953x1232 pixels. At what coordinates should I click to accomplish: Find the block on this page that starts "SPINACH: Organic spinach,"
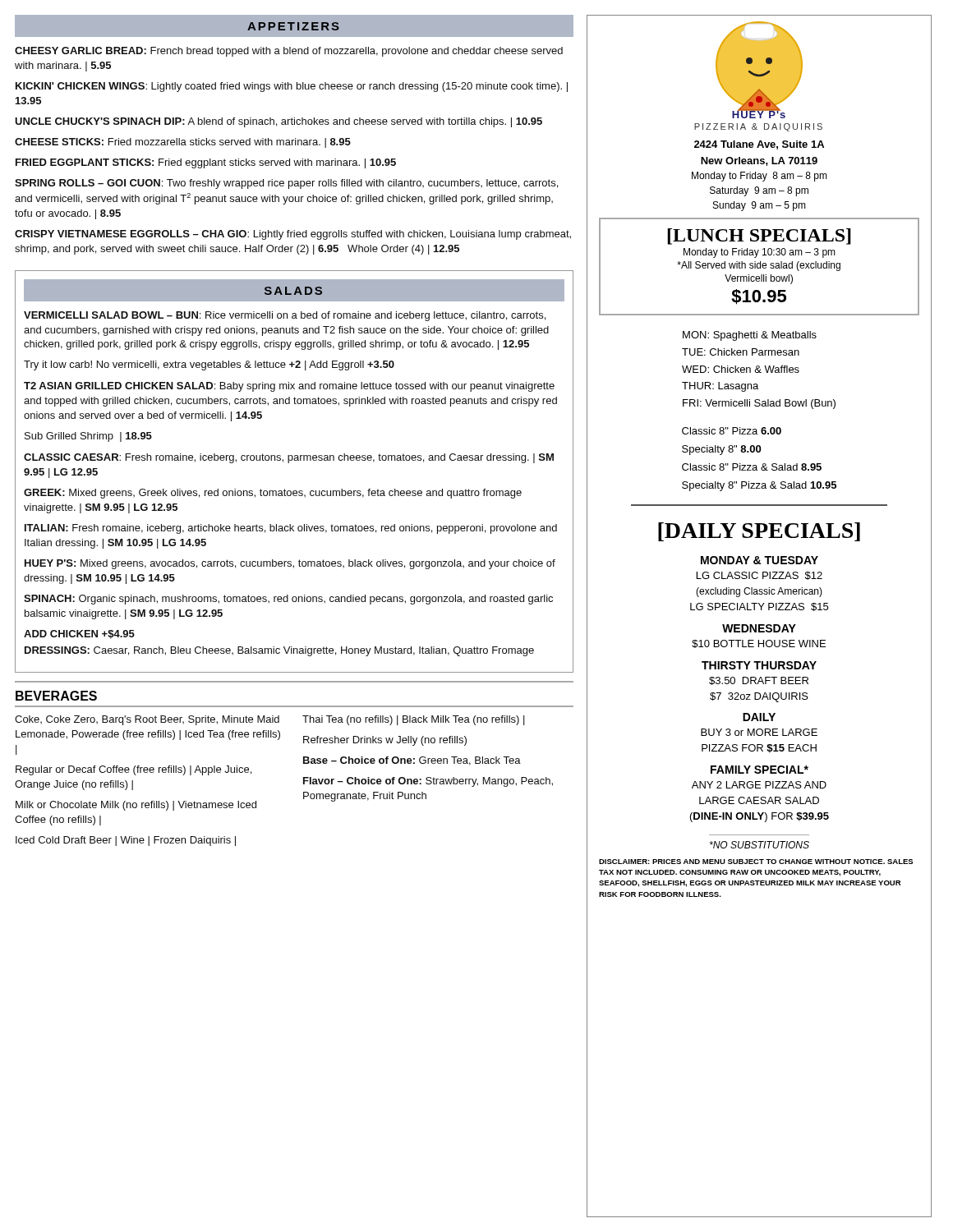(289, 605)
